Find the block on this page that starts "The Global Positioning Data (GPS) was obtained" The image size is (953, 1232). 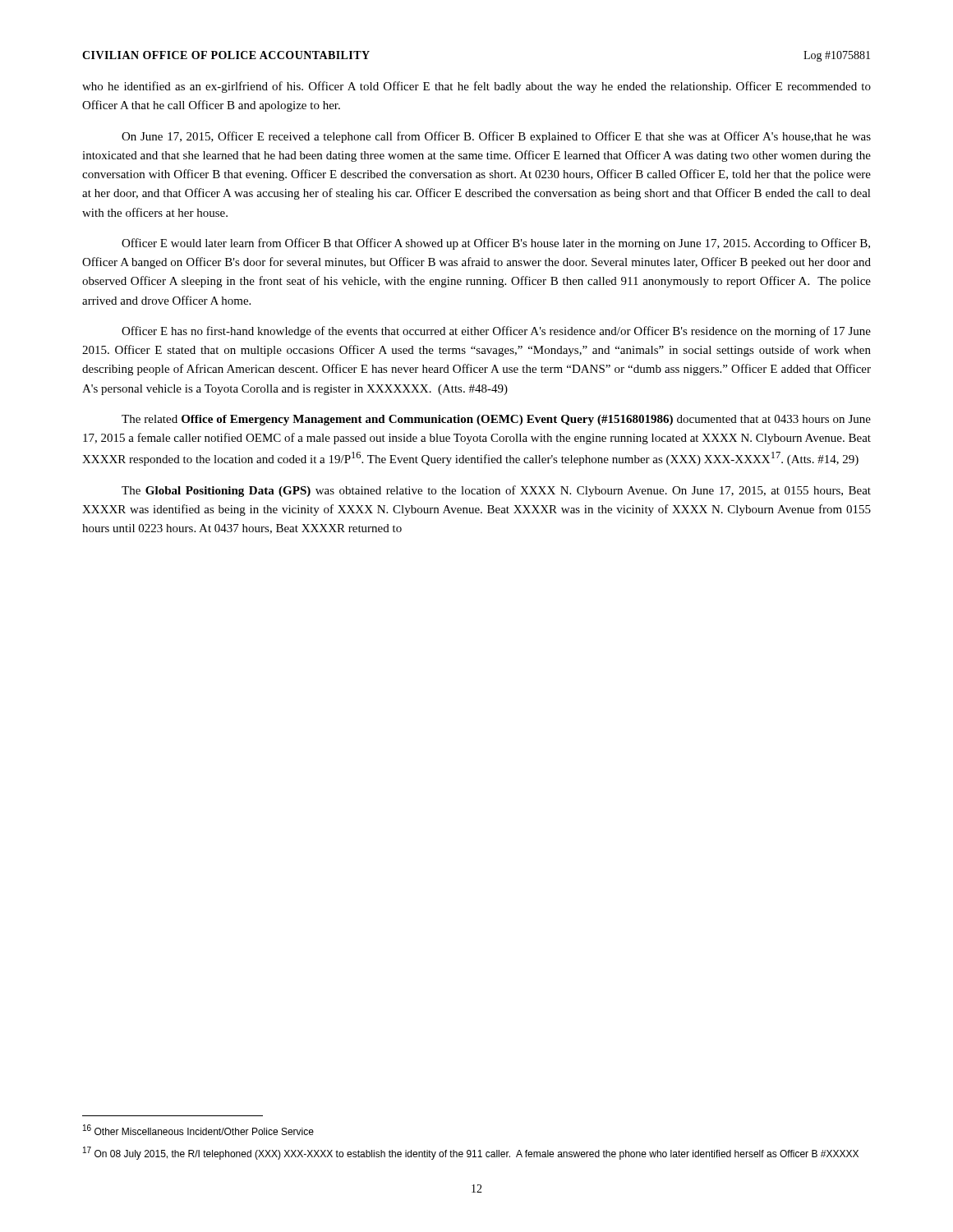pos(476,509)
